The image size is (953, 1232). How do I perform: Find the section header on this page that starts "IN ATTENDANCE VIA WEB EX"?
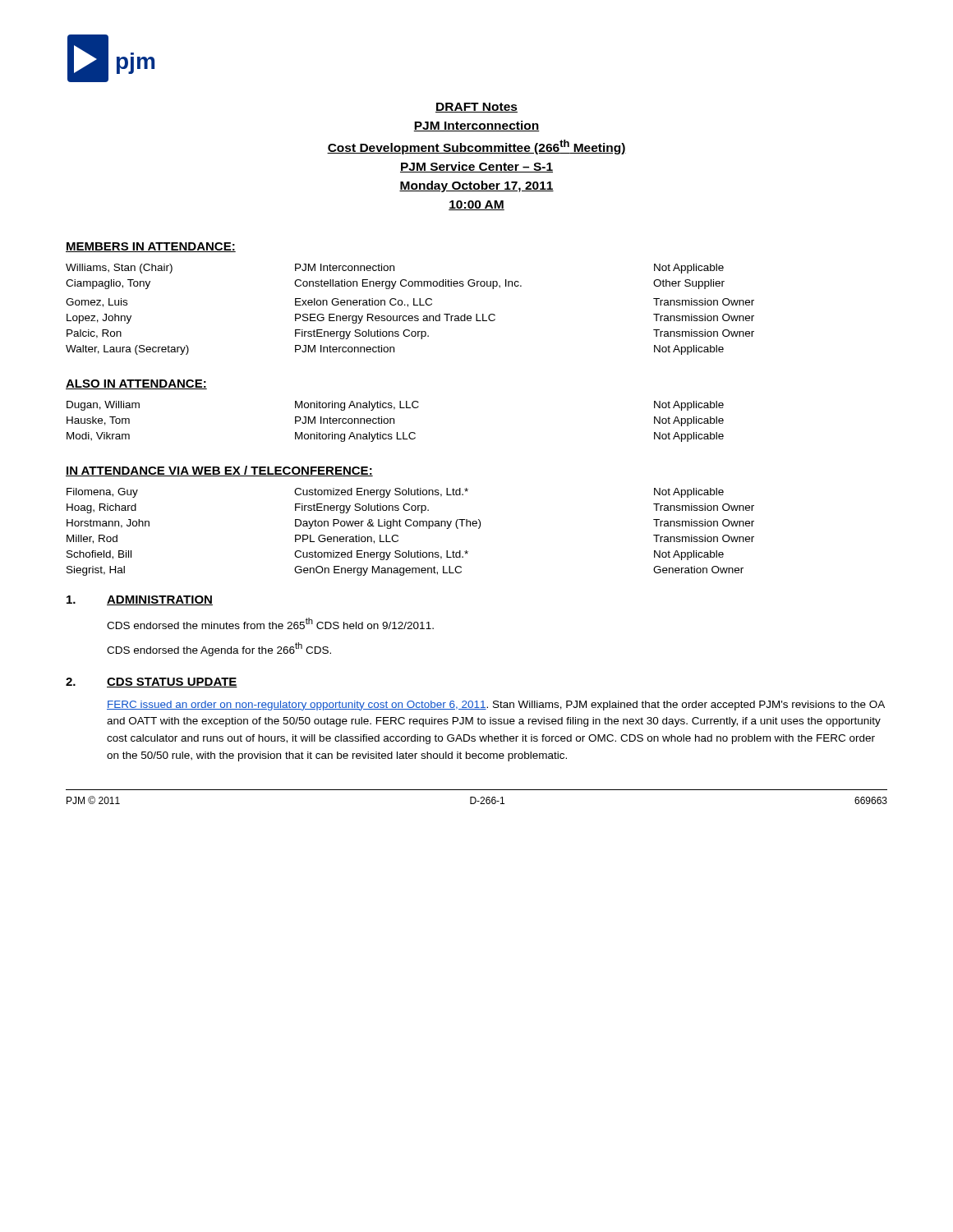[219, 470]
